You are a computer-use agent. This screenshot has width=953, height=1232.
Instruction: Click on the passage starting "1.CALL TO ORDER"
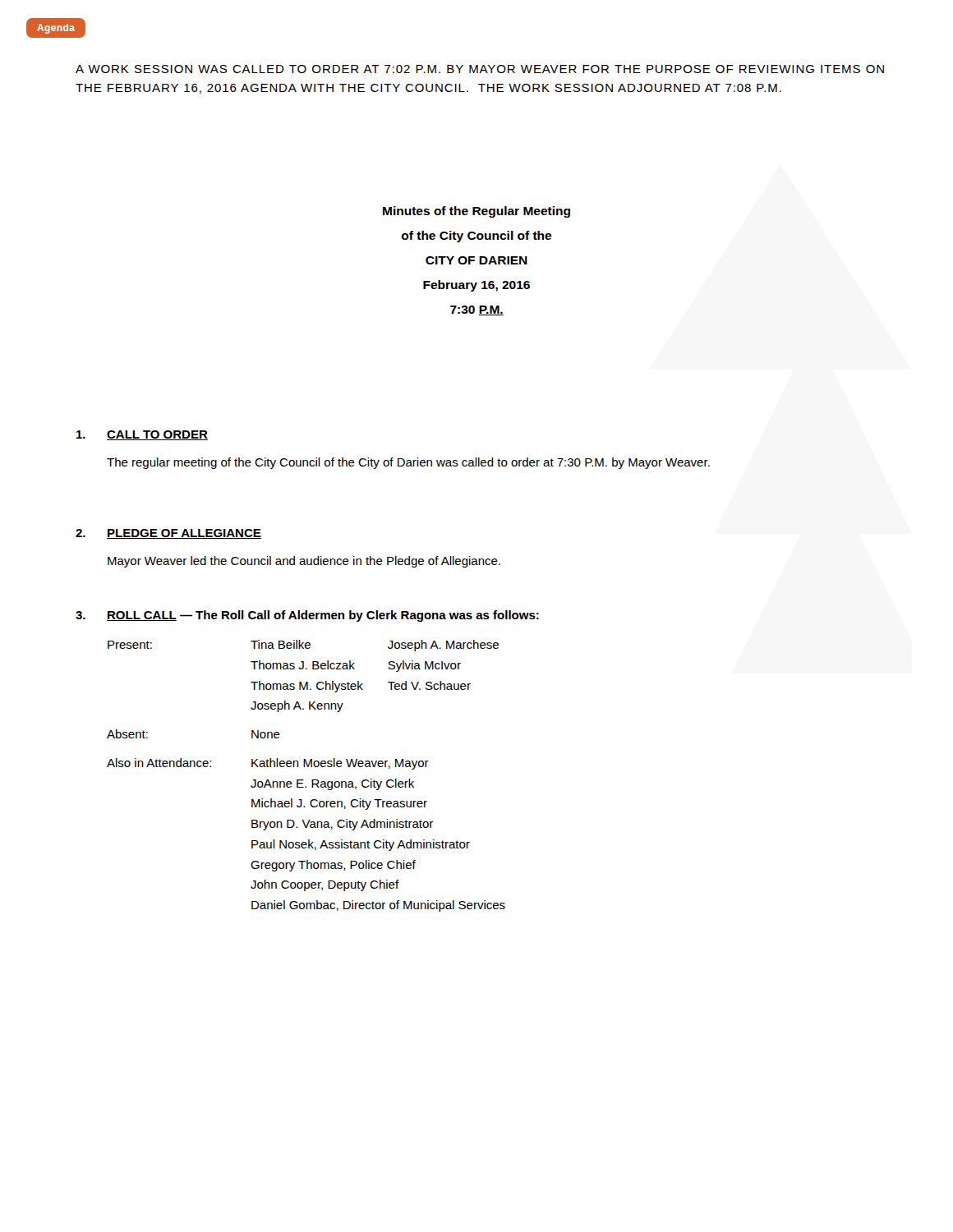(142, 434)
